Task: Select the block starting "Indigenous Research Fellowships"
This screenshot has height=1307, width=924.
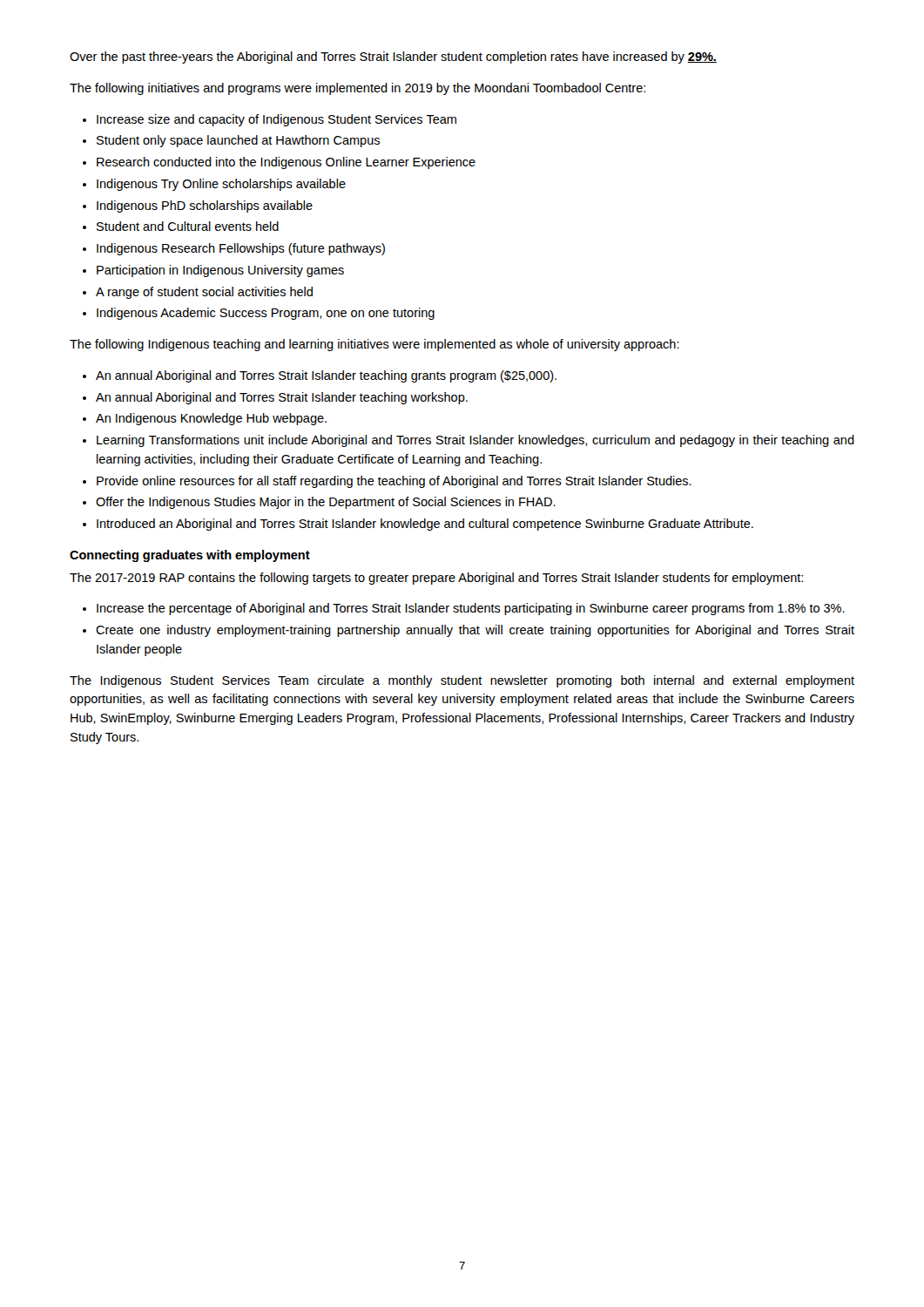Action: pos(241,249)
